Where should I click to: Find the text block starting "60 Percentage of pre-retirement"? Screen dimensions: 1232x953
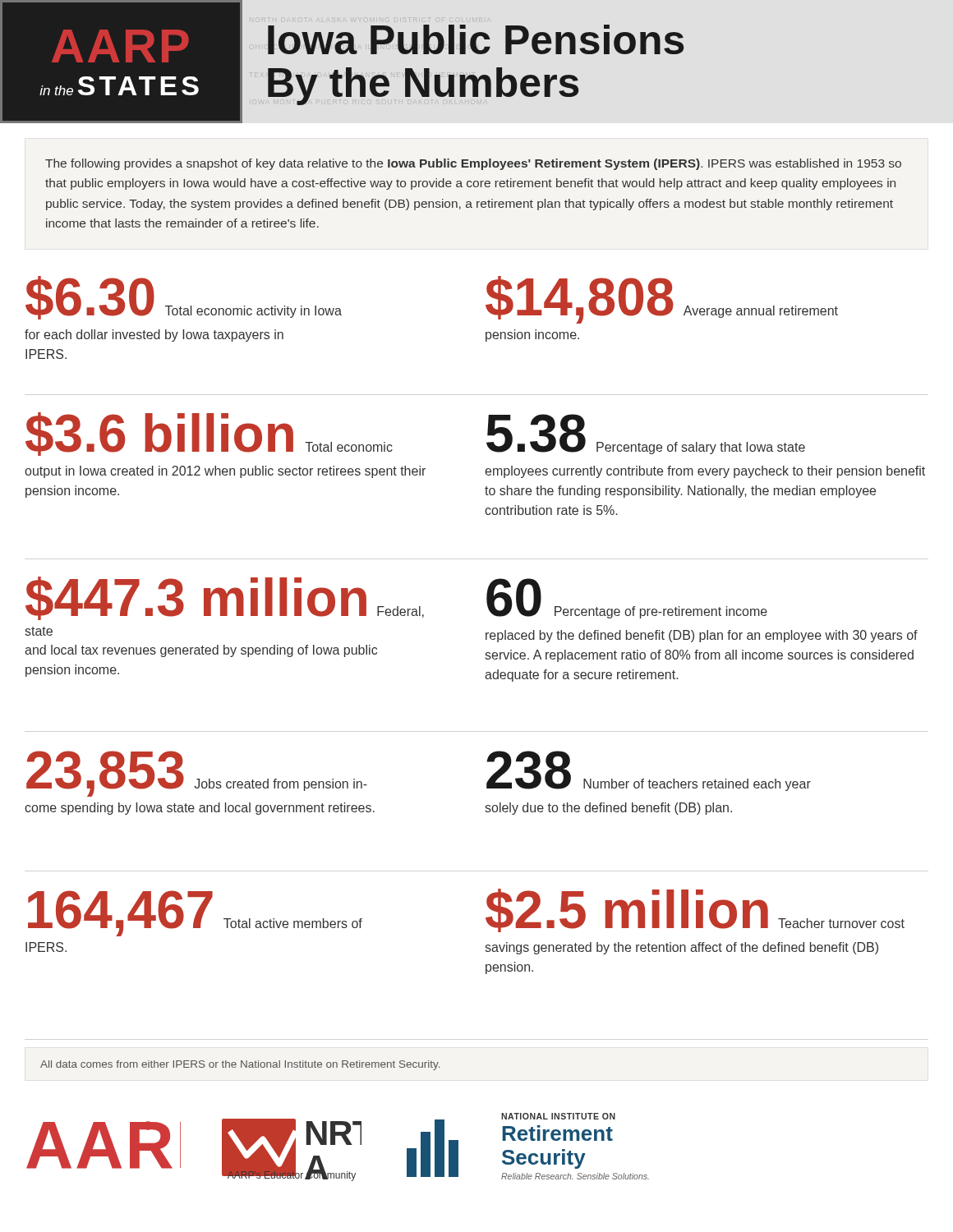pos(707,628)
